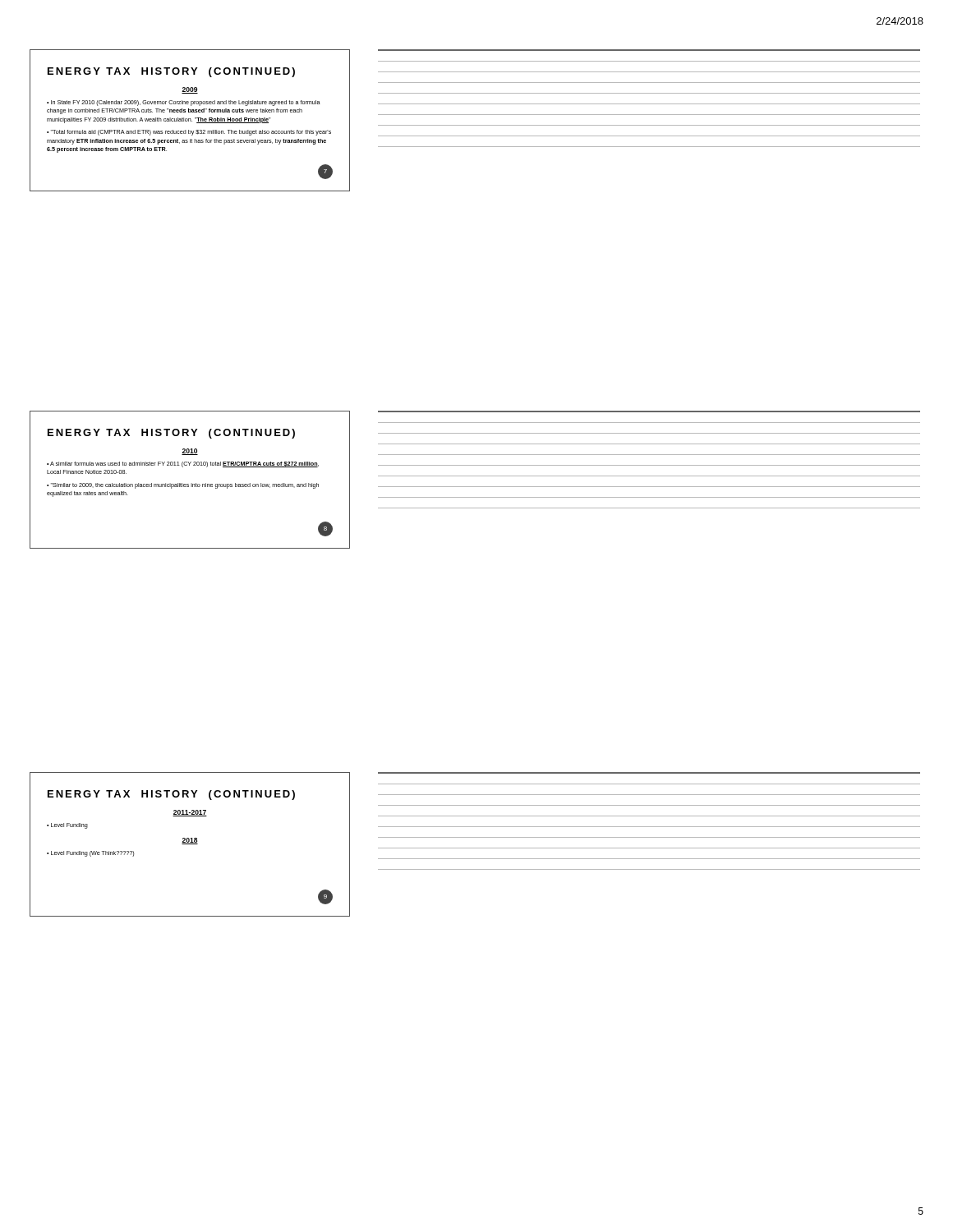Click on the passage starting "ENERGY TAX HISTORY (CONTINUED) 2010 • A similar"

pyautogui.click(x=190, y=481)
